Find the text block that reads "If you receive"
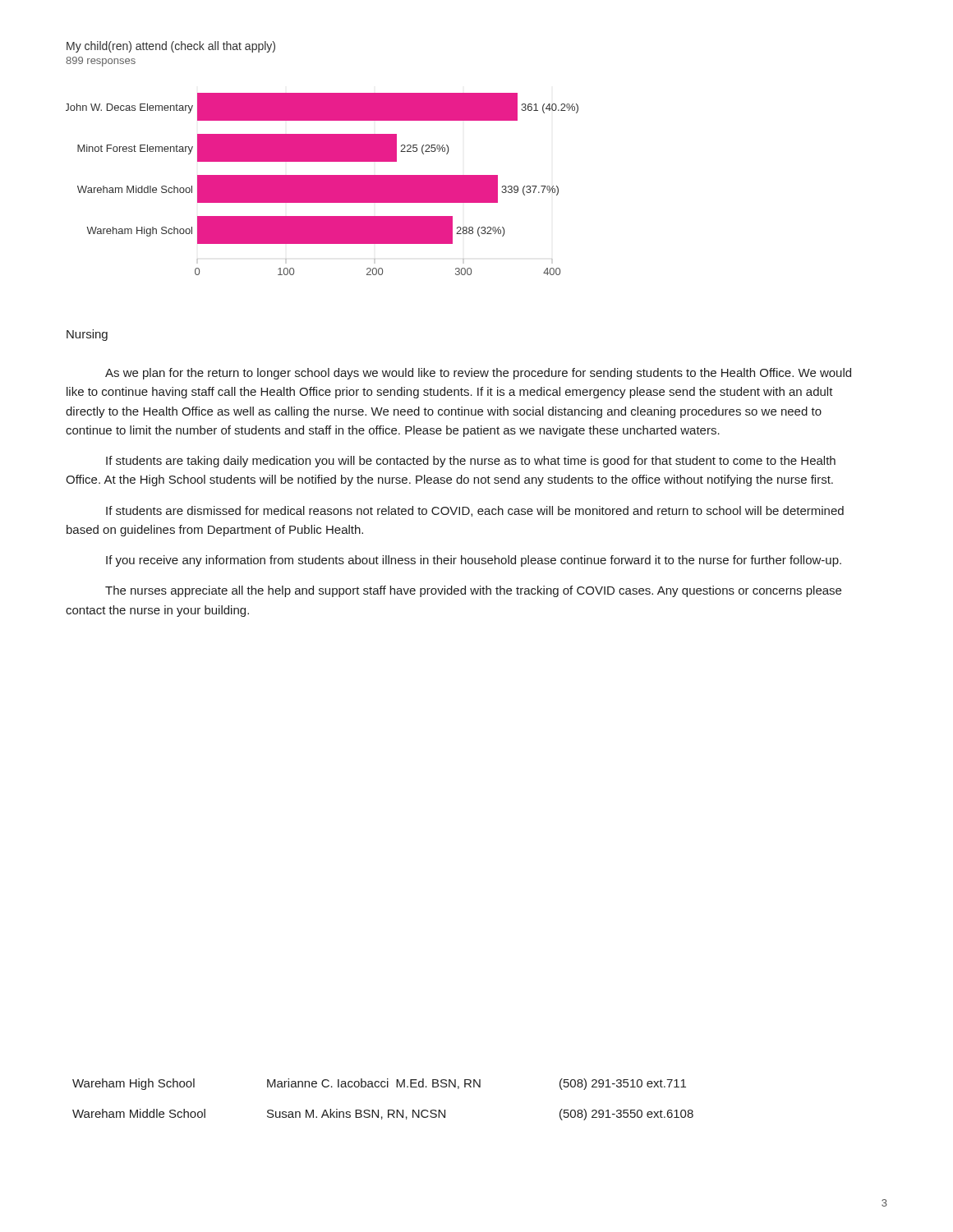The image size is (953, 1232). tap(468, 560)
